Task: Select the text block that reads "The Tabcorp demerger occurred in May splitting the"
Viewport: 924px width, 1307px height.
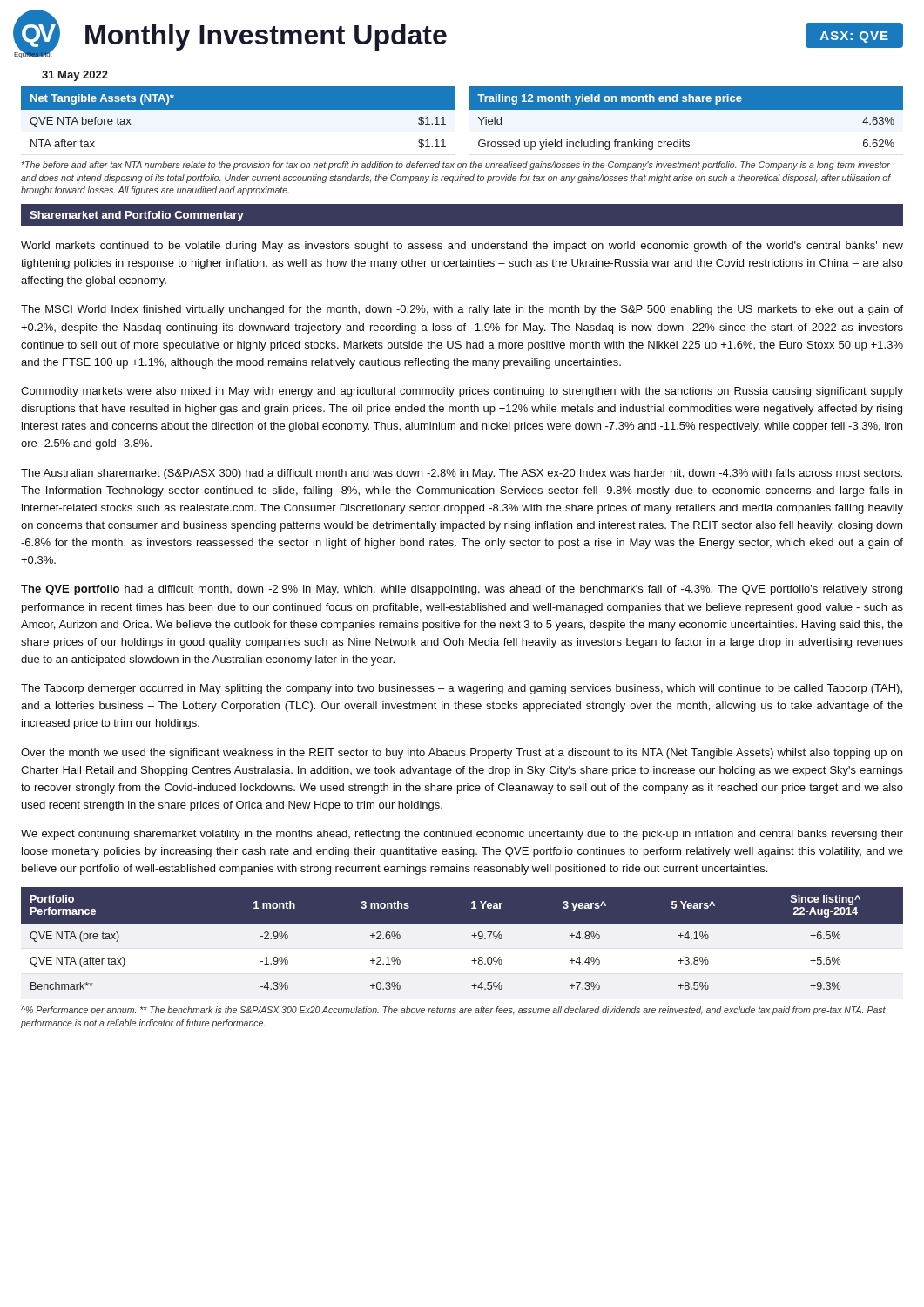Action: [x=462, y=706]
